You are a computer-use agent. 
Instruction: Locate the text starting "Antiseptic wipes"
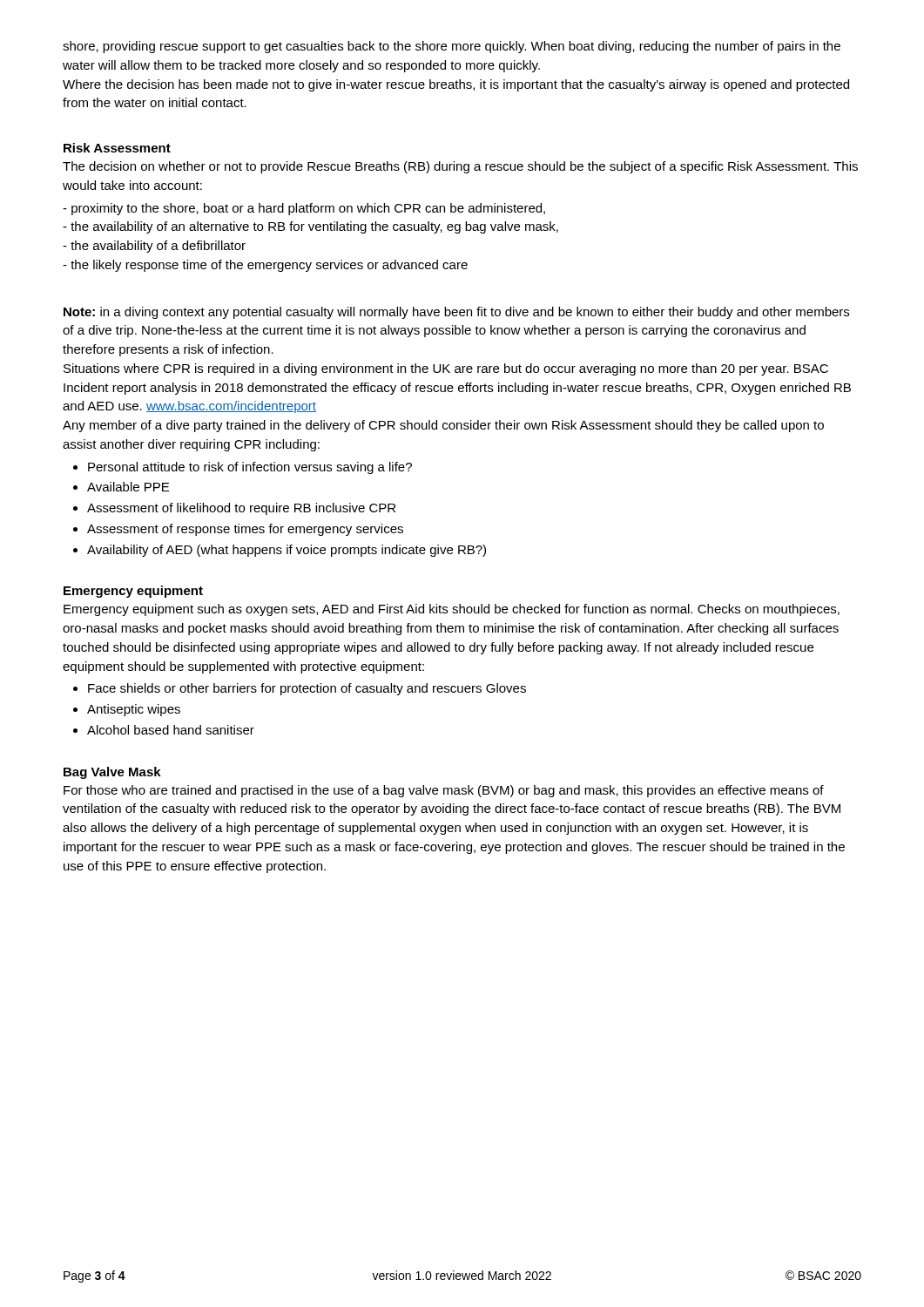[x=134, y=709]
